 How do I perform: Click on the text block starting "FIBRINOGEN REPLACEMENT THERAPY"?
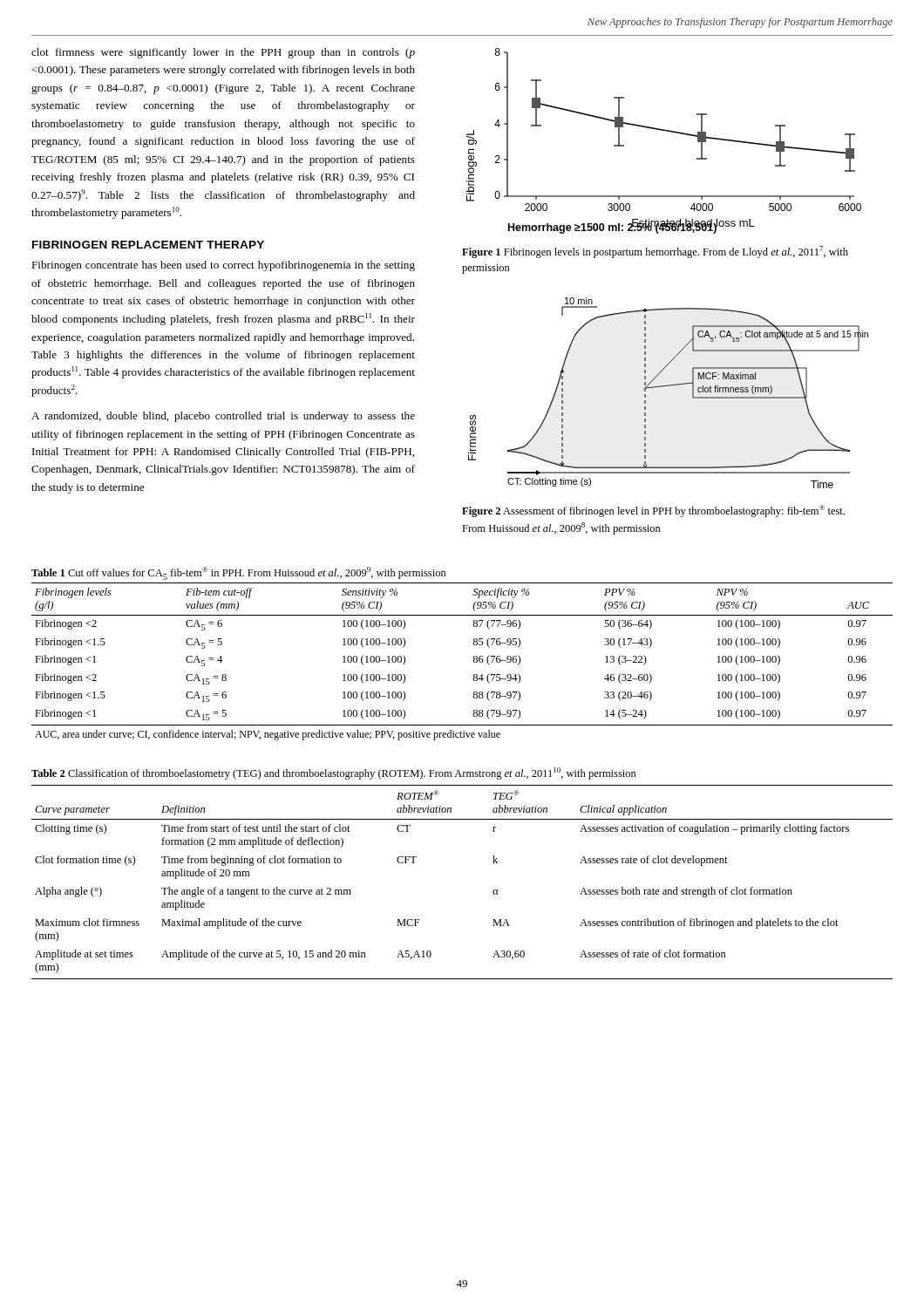pyautogui.click(x=148, y=245)
